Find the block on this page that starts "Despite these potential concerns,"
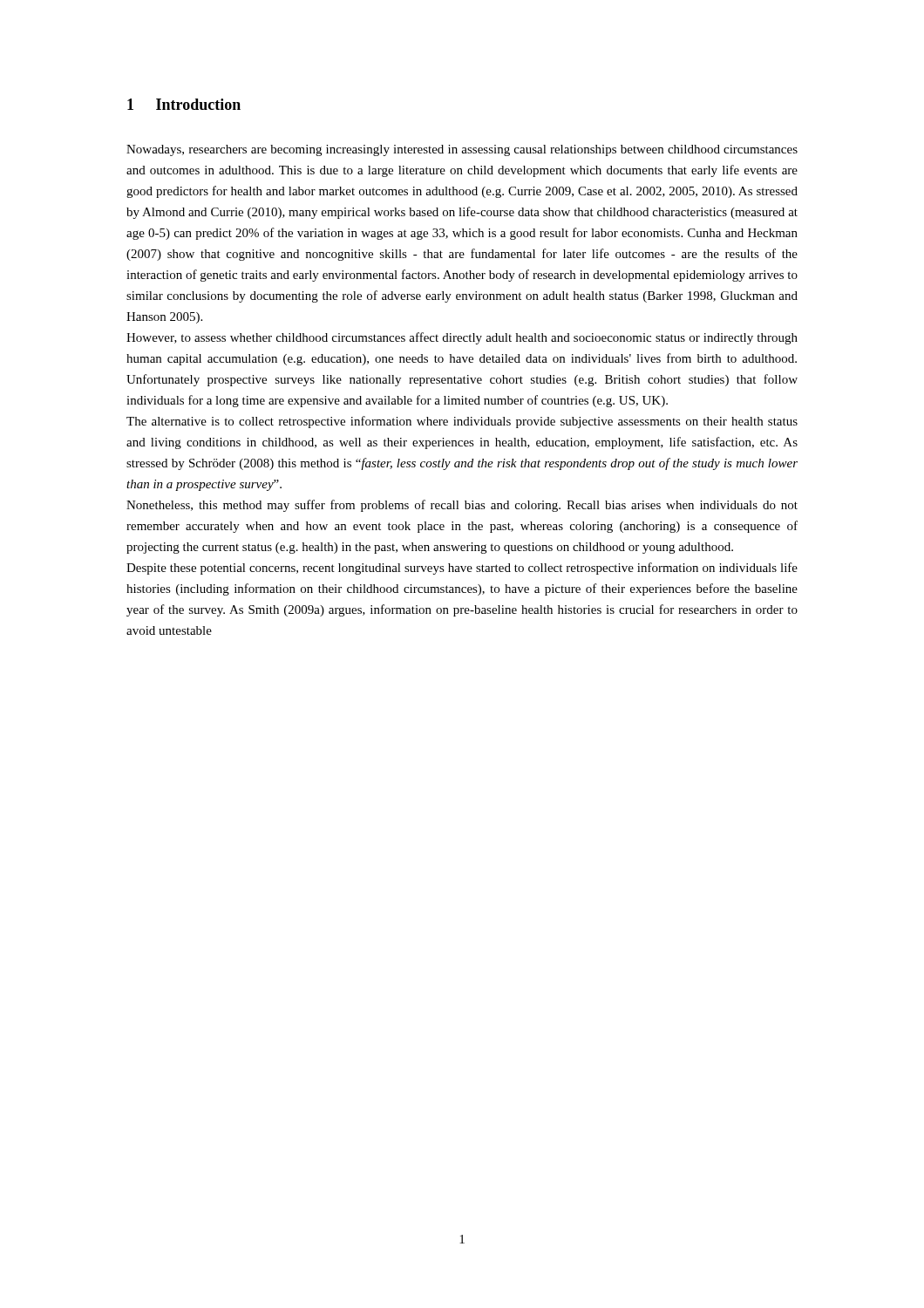924x1308 pixels. [462, 599]
